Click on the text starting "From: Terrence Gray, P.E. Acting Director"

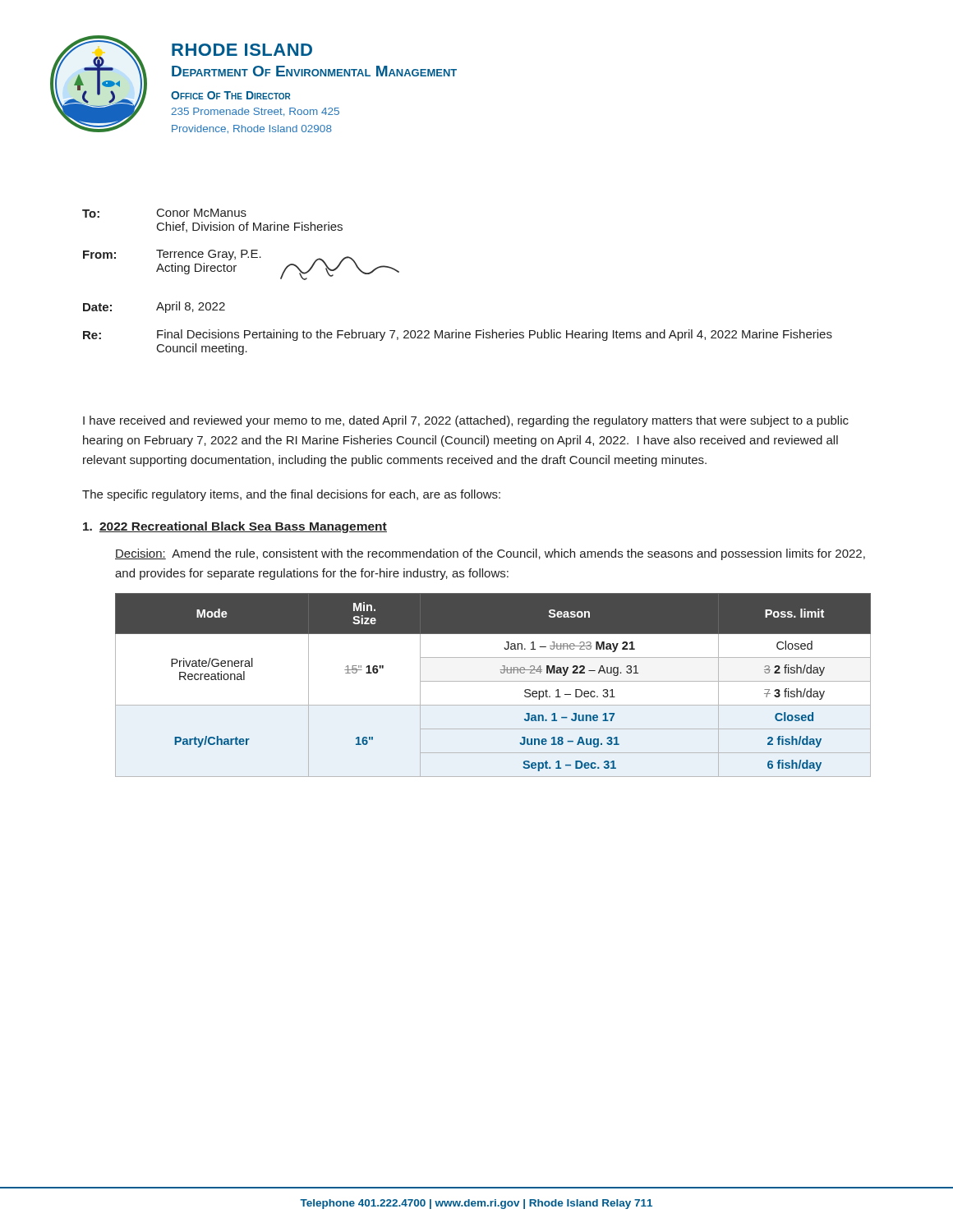click(245, 266)
